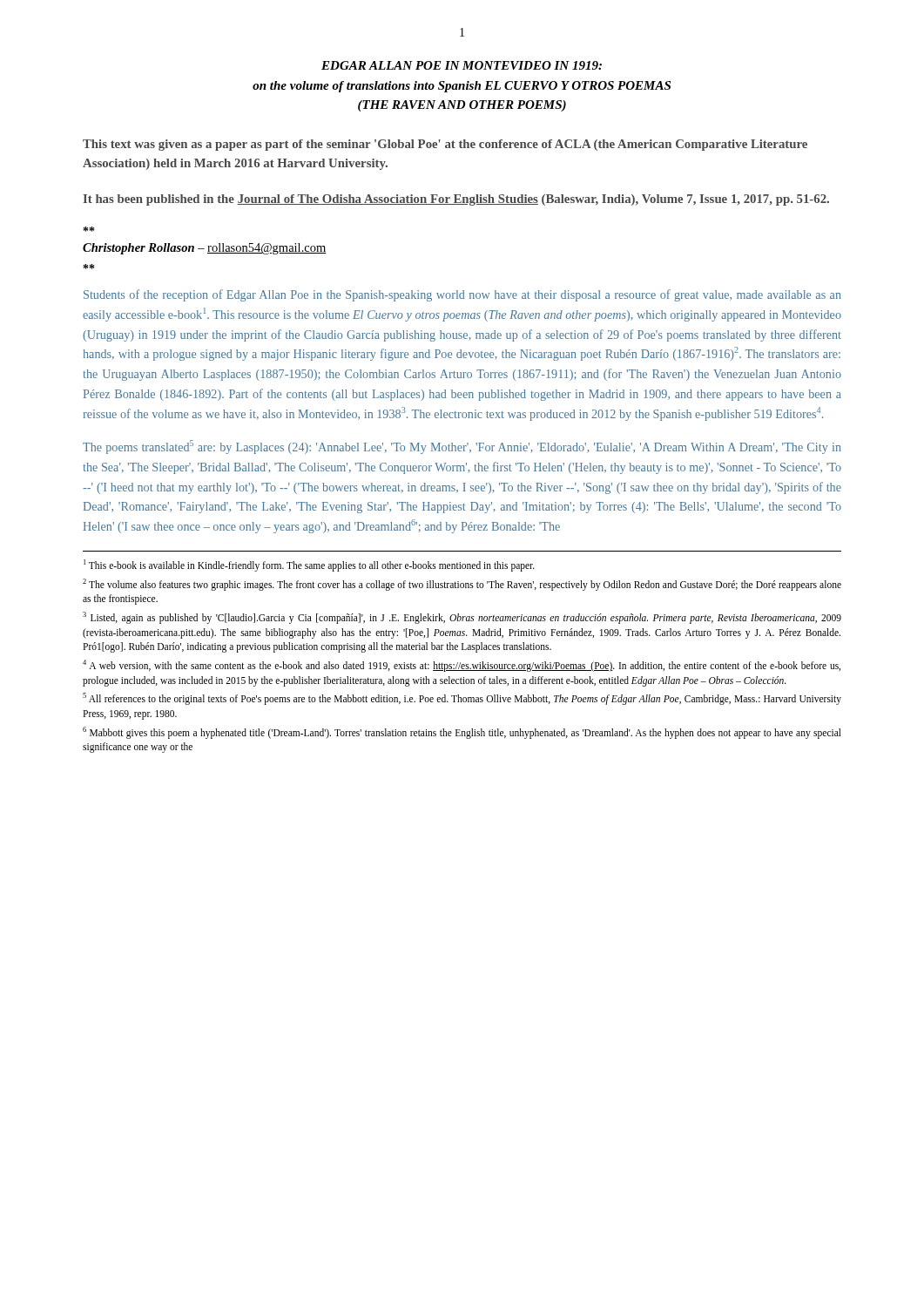The width and height of the screenshot is (924, 1307).
Task: Find the passage starting "4 A web version, with"
Action: (x=462, y=672)
